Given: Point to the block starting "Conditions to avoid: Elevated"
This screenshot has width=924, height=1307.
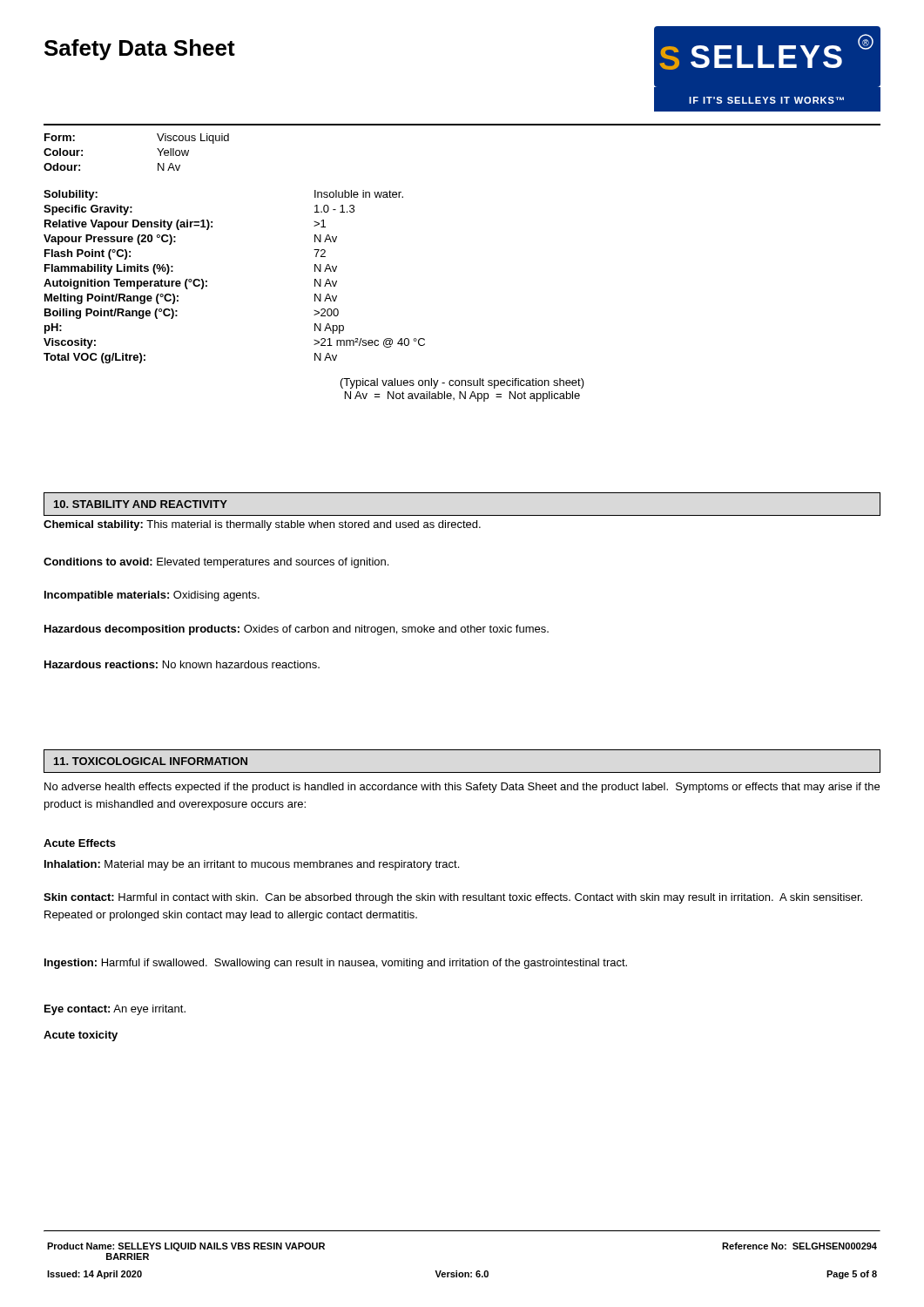Looking at the screenshot, I should point(217,562).
